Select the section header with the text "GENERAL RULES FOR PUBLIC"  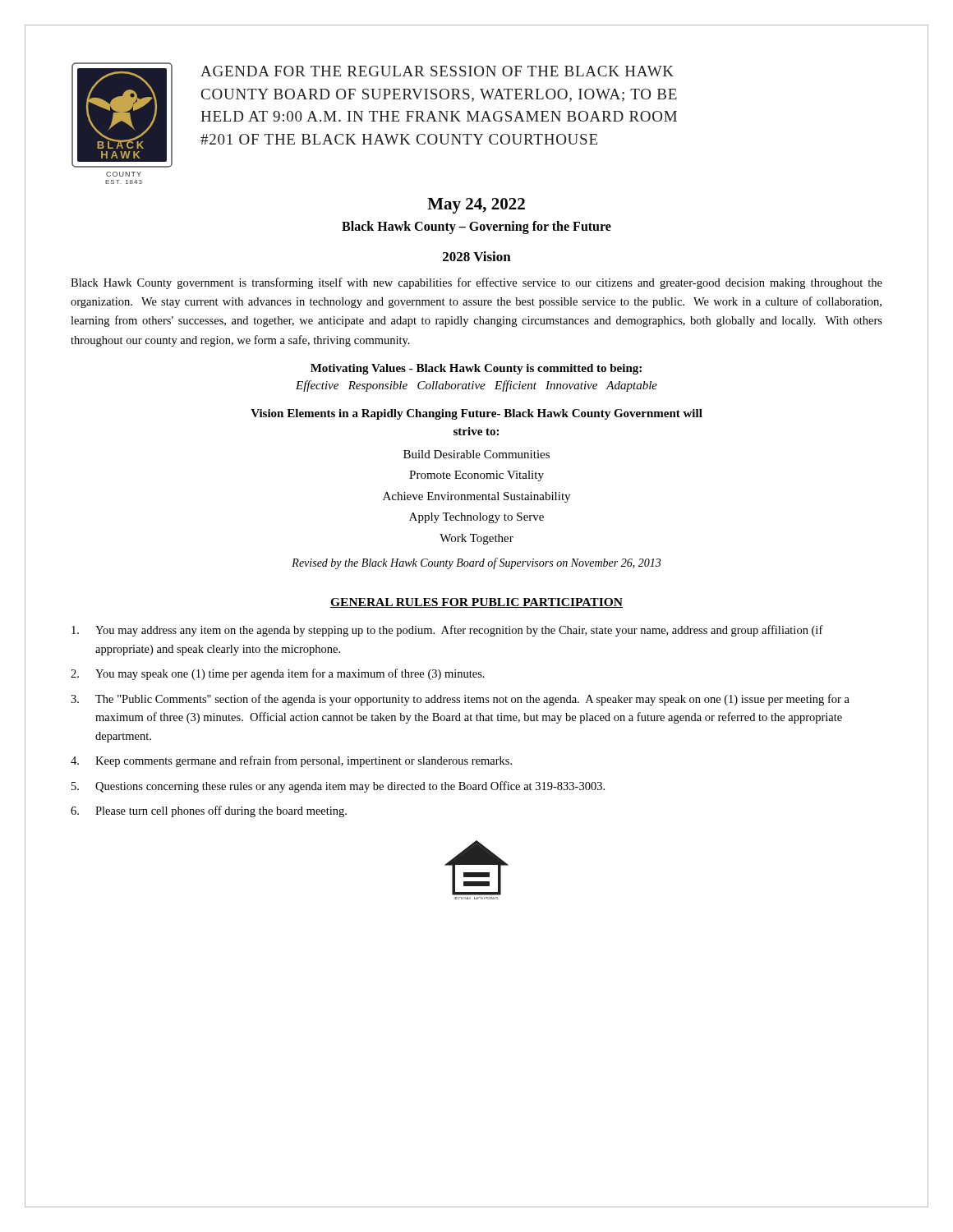coord(476,602)
